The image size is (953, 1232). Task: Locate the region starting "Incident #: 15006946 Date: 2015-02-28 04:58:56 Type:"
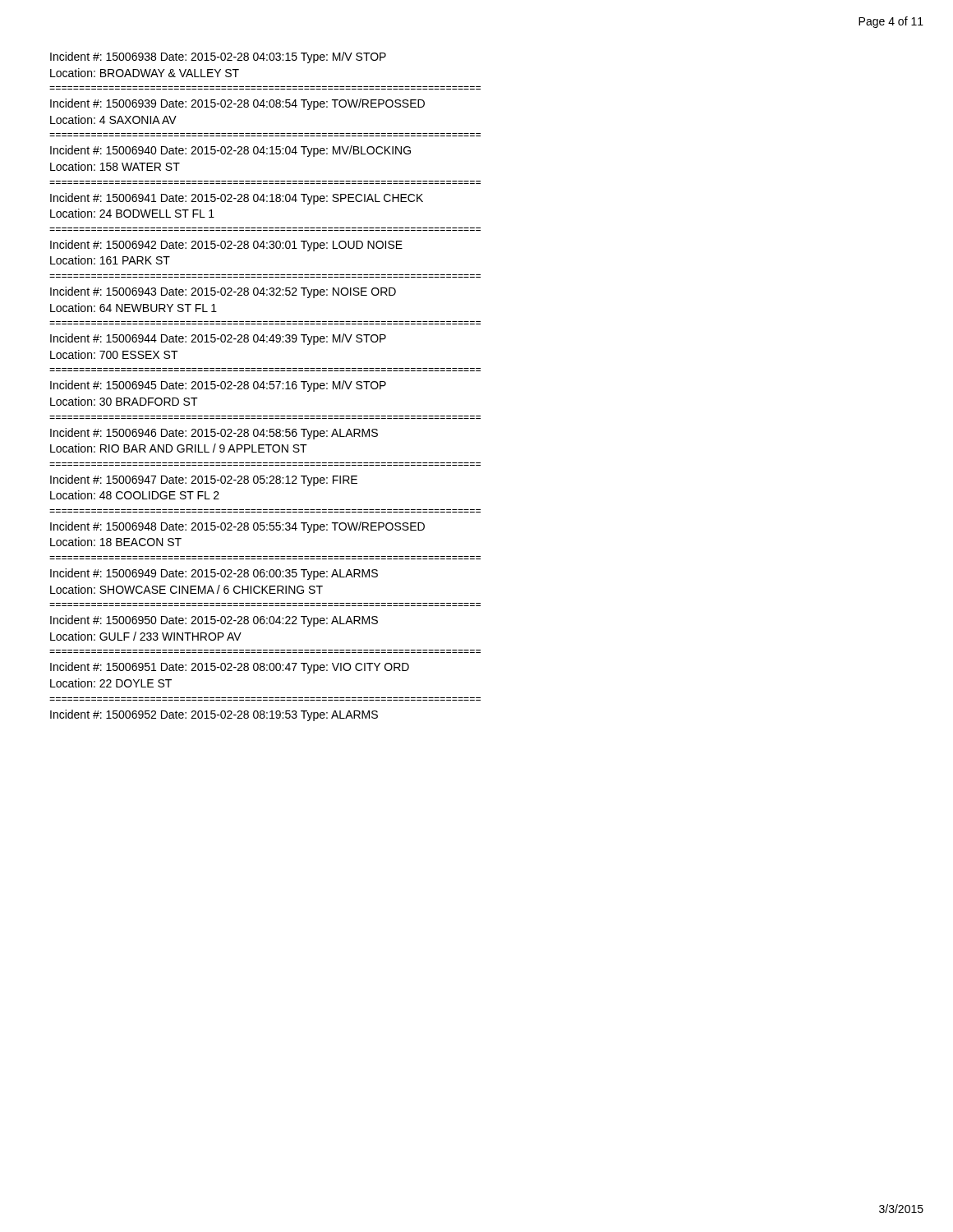(x=214, y=434)
